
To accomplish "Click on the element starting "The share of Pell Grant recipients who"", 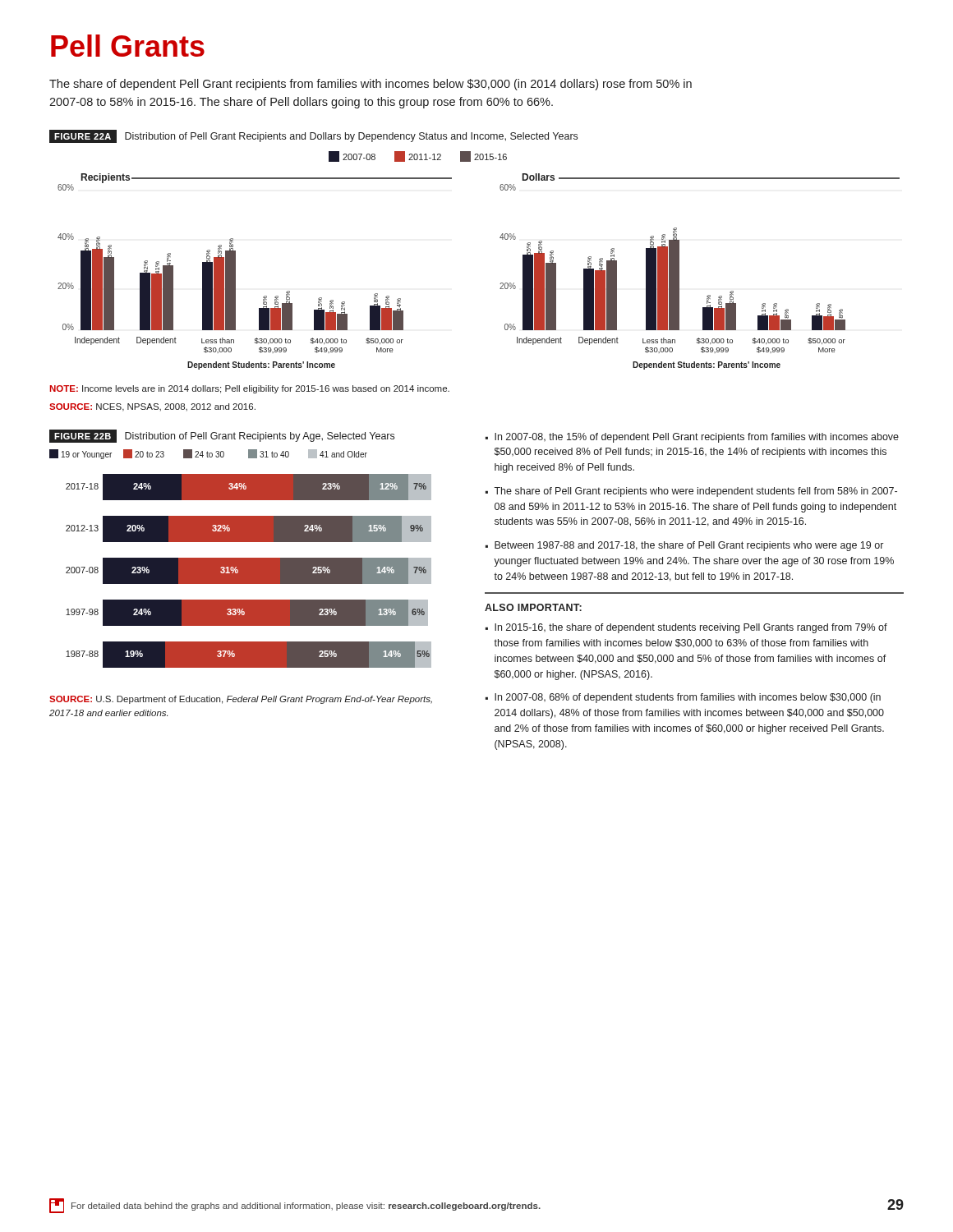I will click(x=696, y=506).
